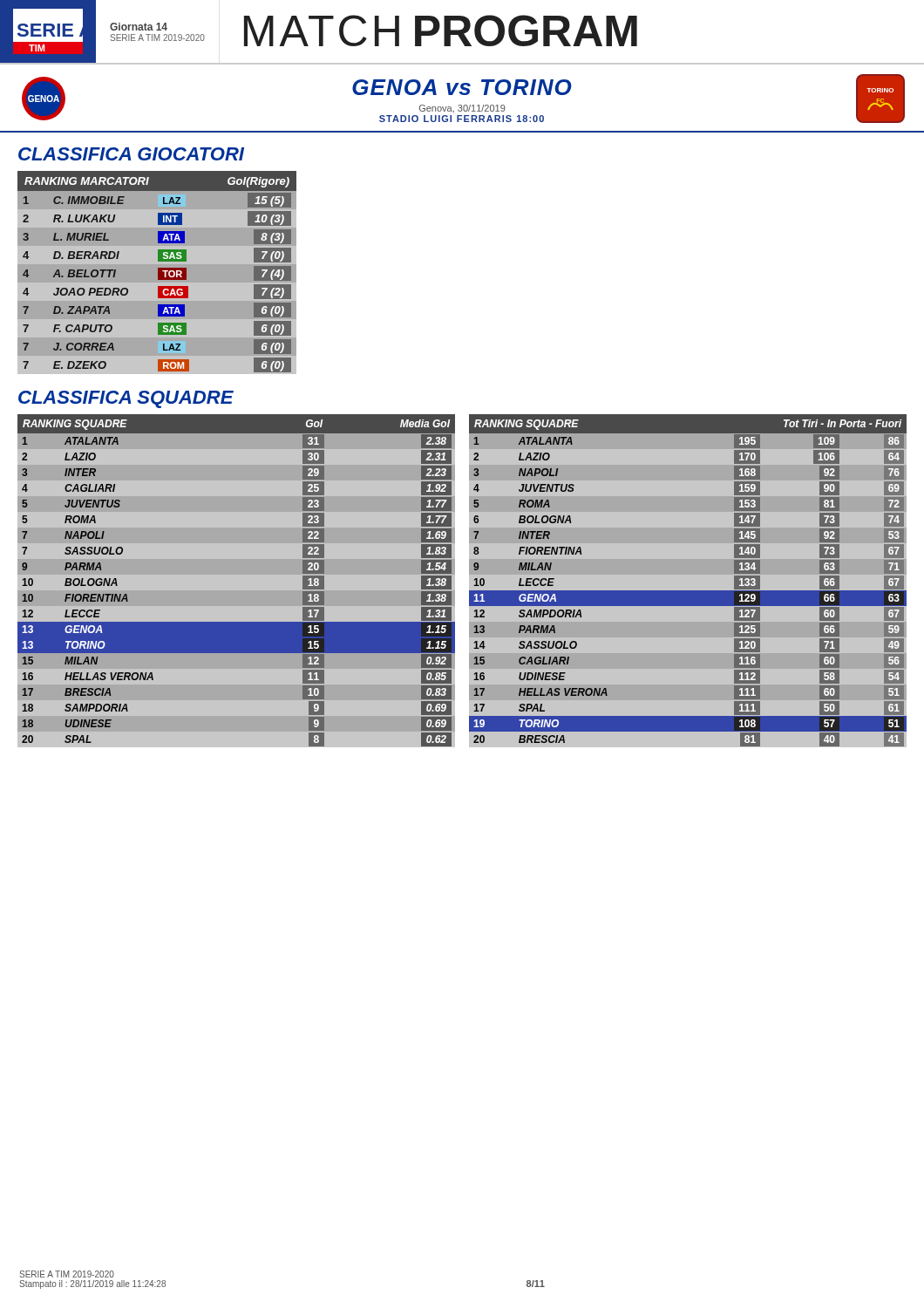Find the table that mentions "Tot Tiri -"
This screenshot has height=1308, width=924.
point(688,581)
